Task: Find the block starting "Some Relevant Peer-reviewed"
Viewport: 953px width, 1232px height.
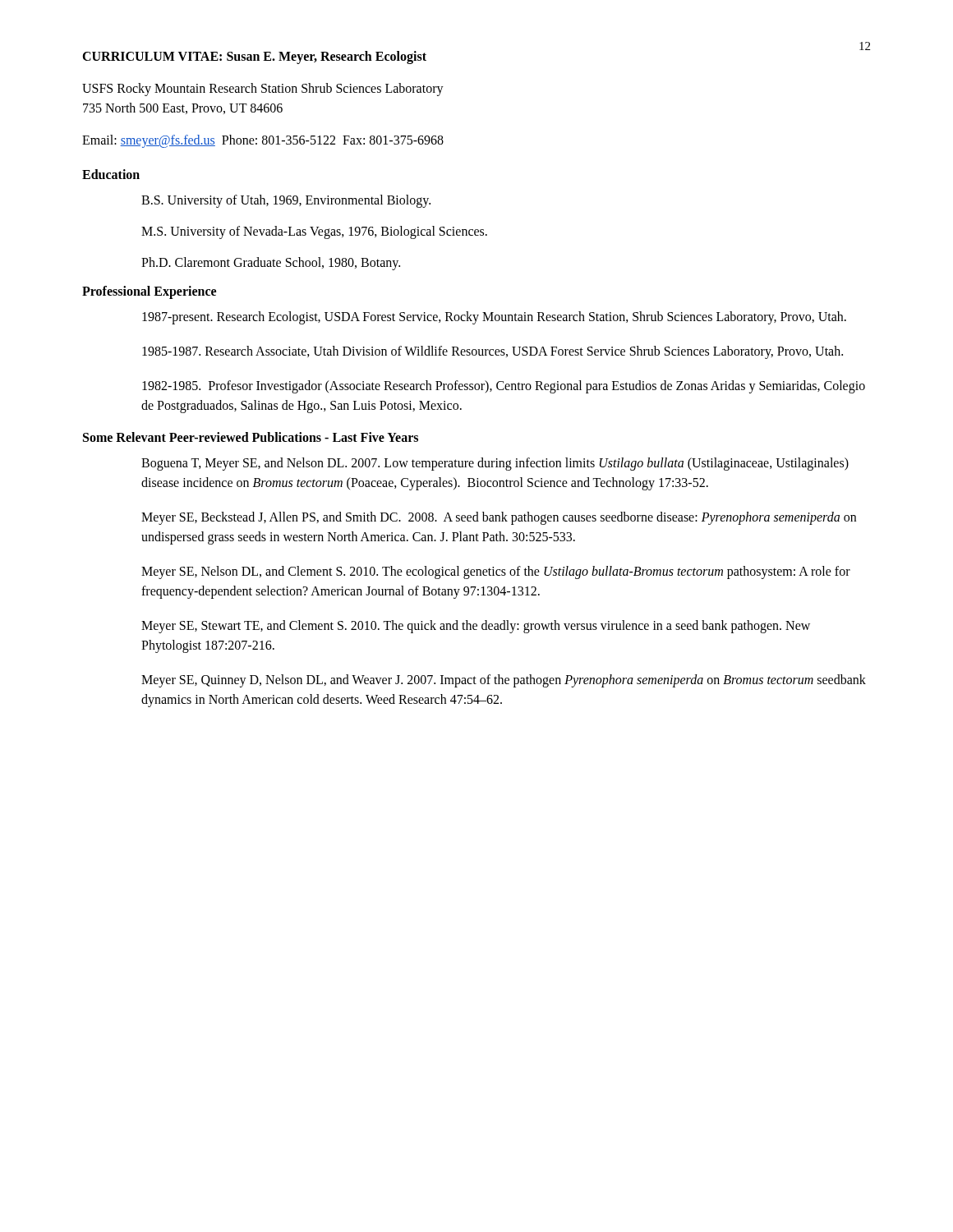Action: [250, 437]
